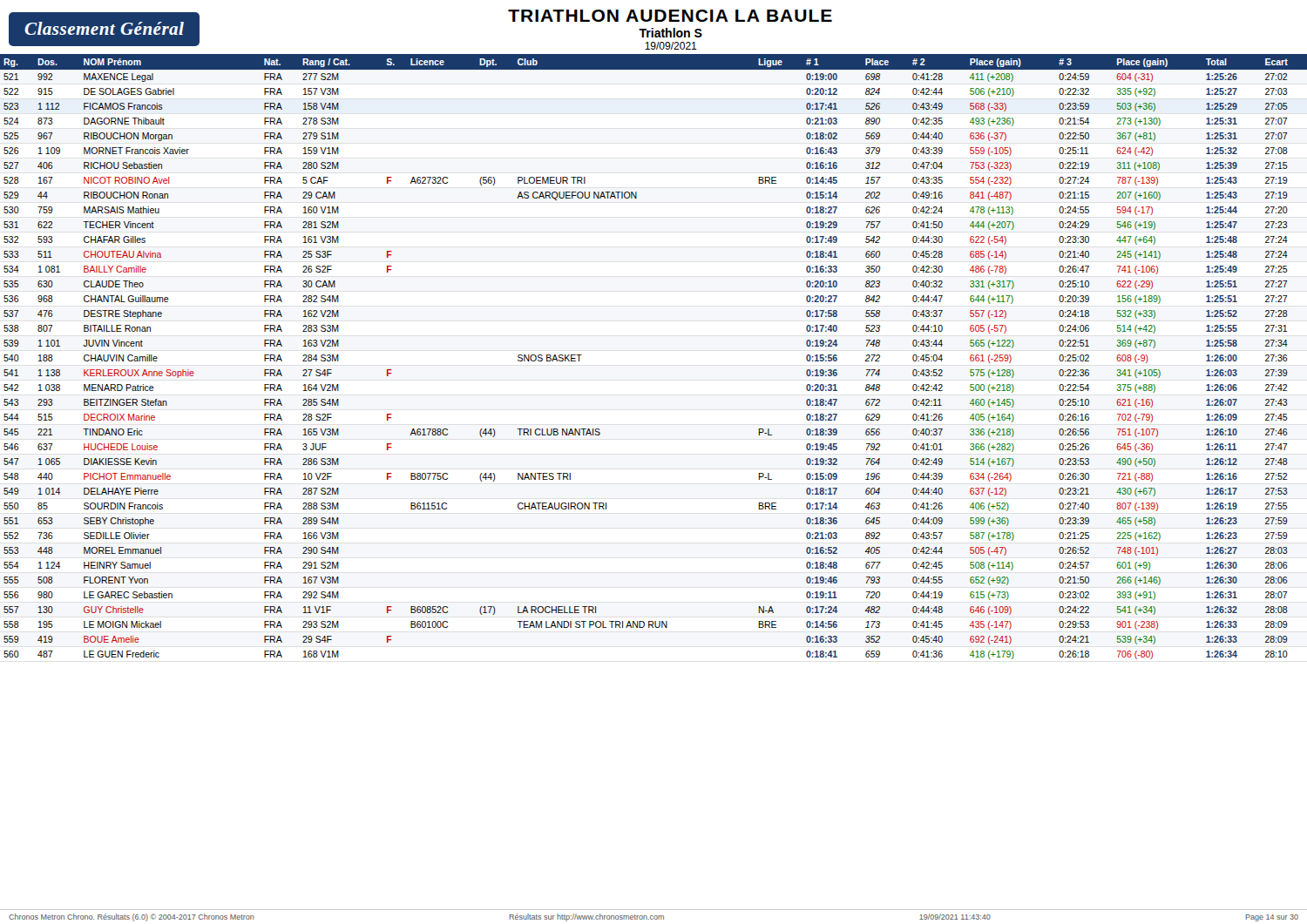Screen dimensions: 924x1307
Task: Click on the section header with the text "Triathlon S"
Action: tap(671, 33)
